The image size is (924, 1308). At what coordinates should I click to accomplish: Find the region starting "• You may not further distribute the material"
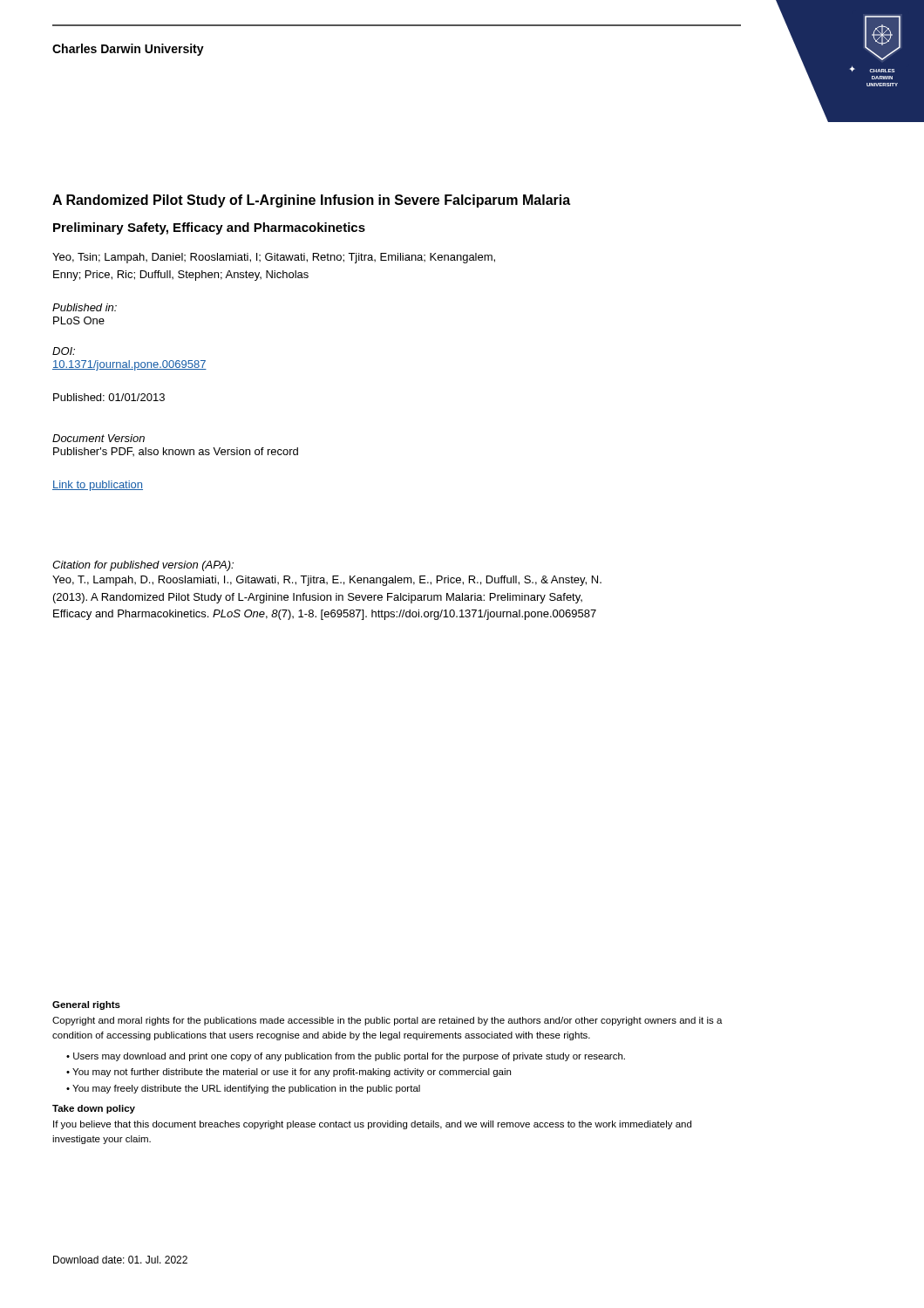(x=289, y=1072)
